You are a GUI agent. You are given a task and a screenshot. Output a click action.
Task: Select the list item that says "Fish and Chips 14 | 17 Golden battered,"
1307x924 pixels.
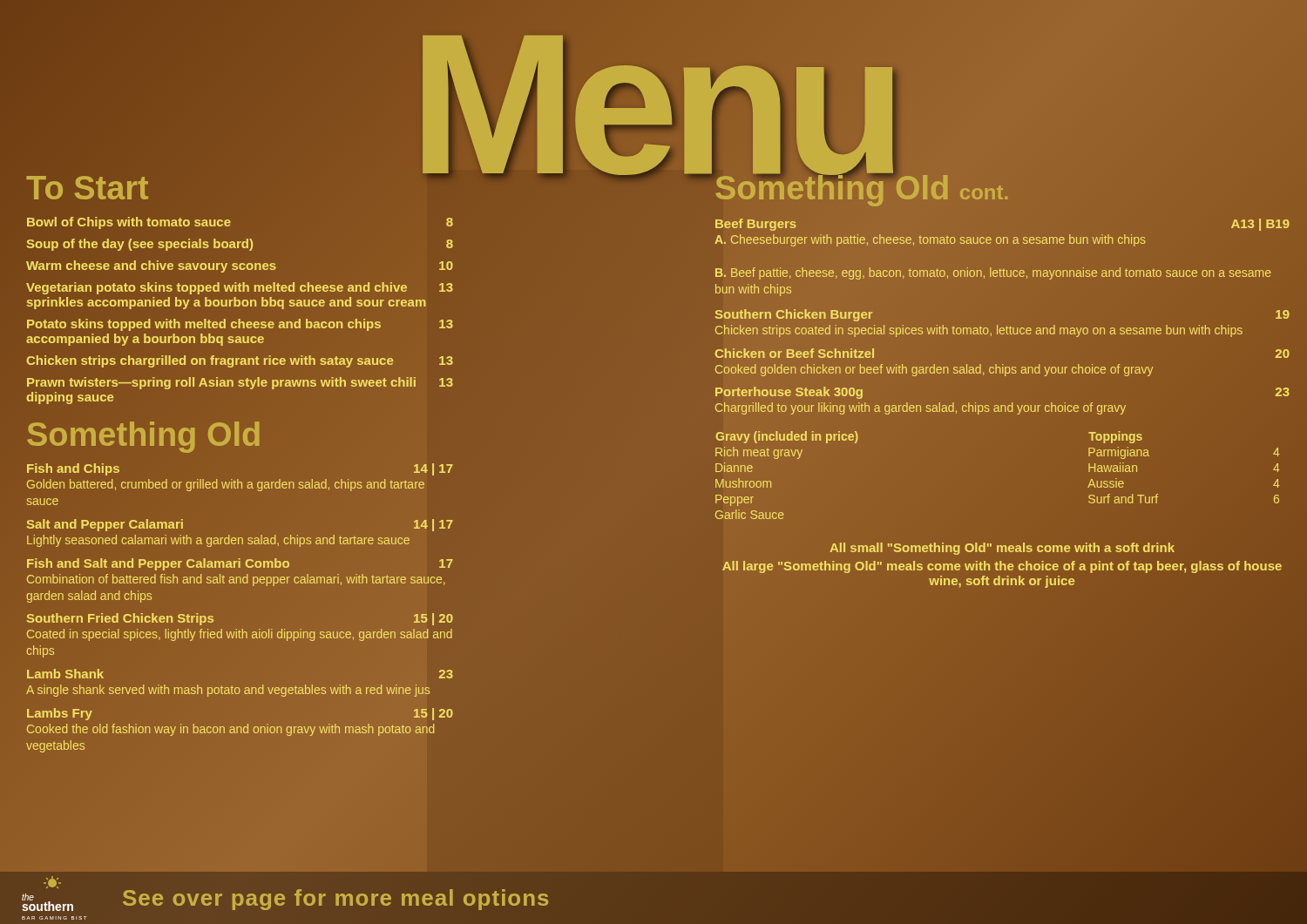(x=240, y=485)
